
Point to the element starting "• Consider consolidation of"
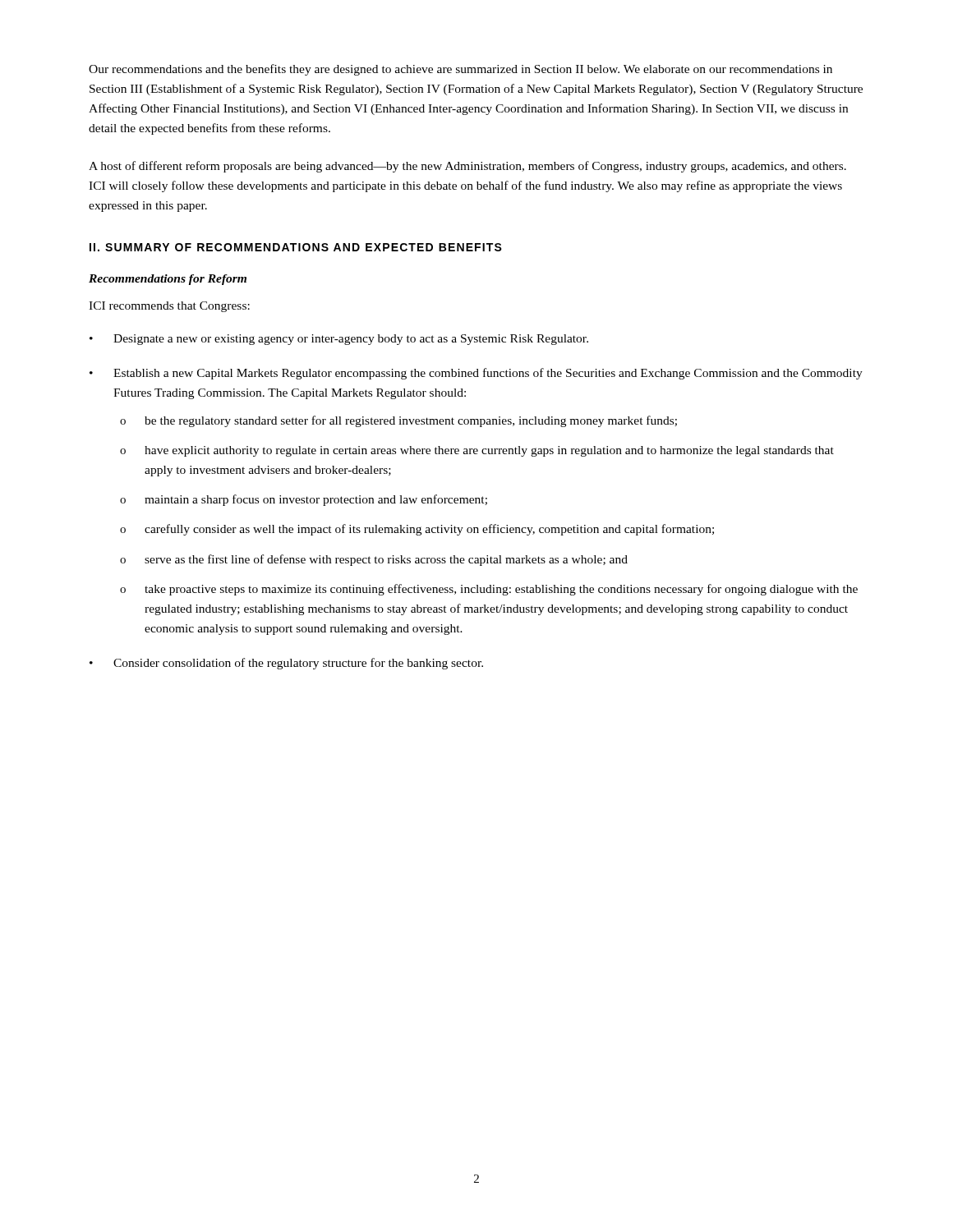(x=476, y=663)
